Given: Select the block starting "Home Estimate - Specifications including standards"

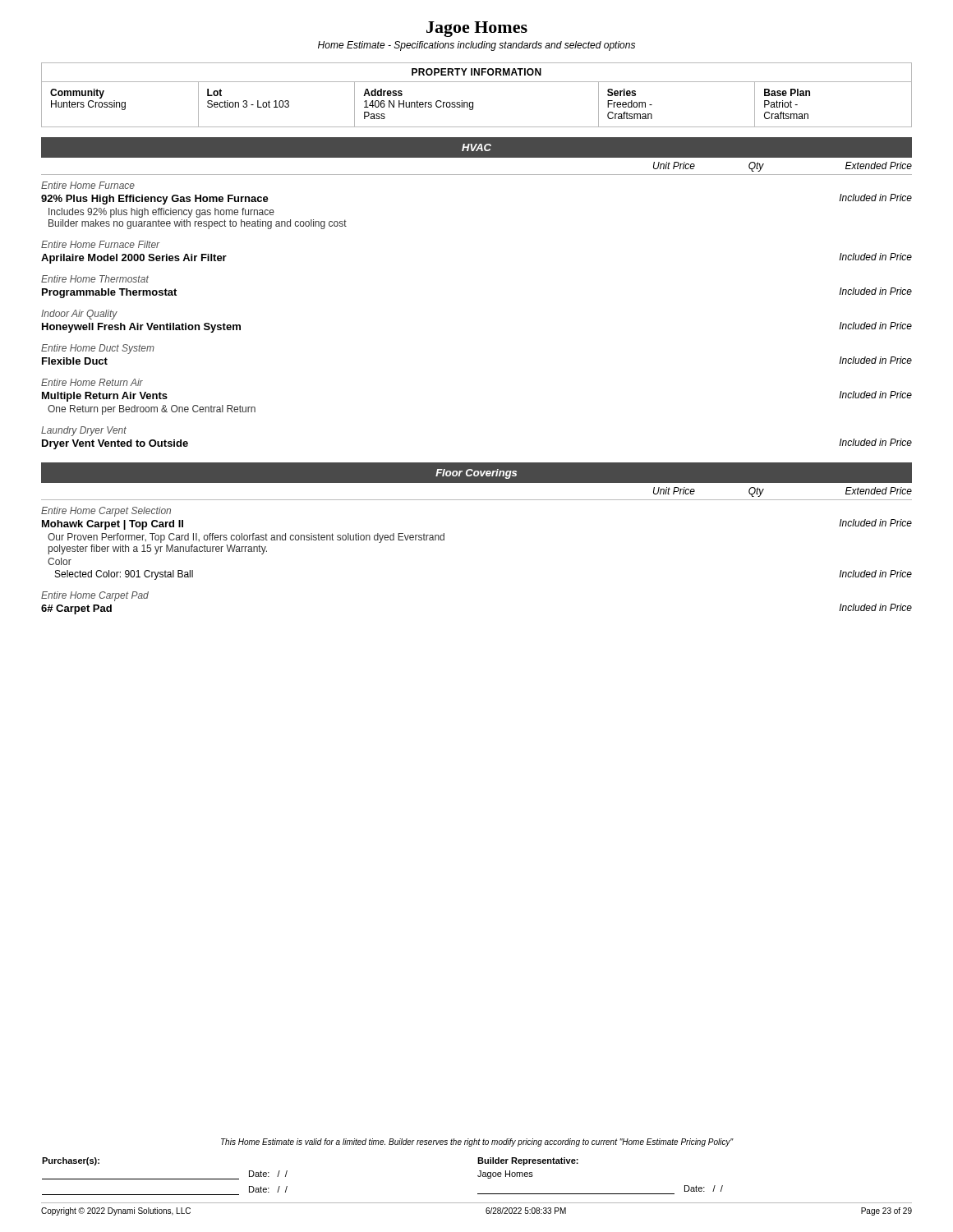Looking at the screenshot, I should pyautogui.click(x=476, y=45).
